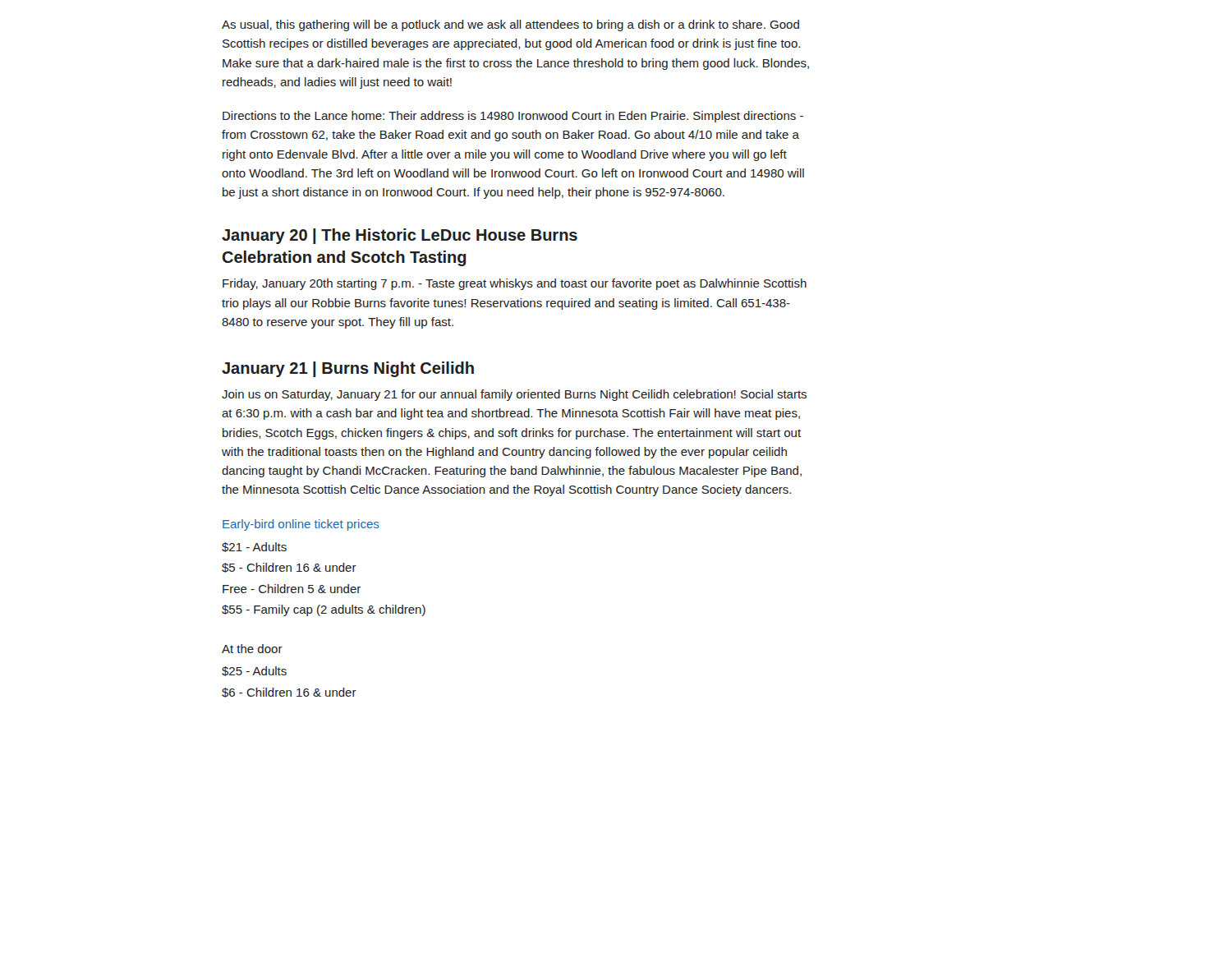Image resolution: width=1232 pixels, height=953 pixels.
Task: Click on the text with the text "Early-bird online ticket prices"
Action: tap(300, 523)
